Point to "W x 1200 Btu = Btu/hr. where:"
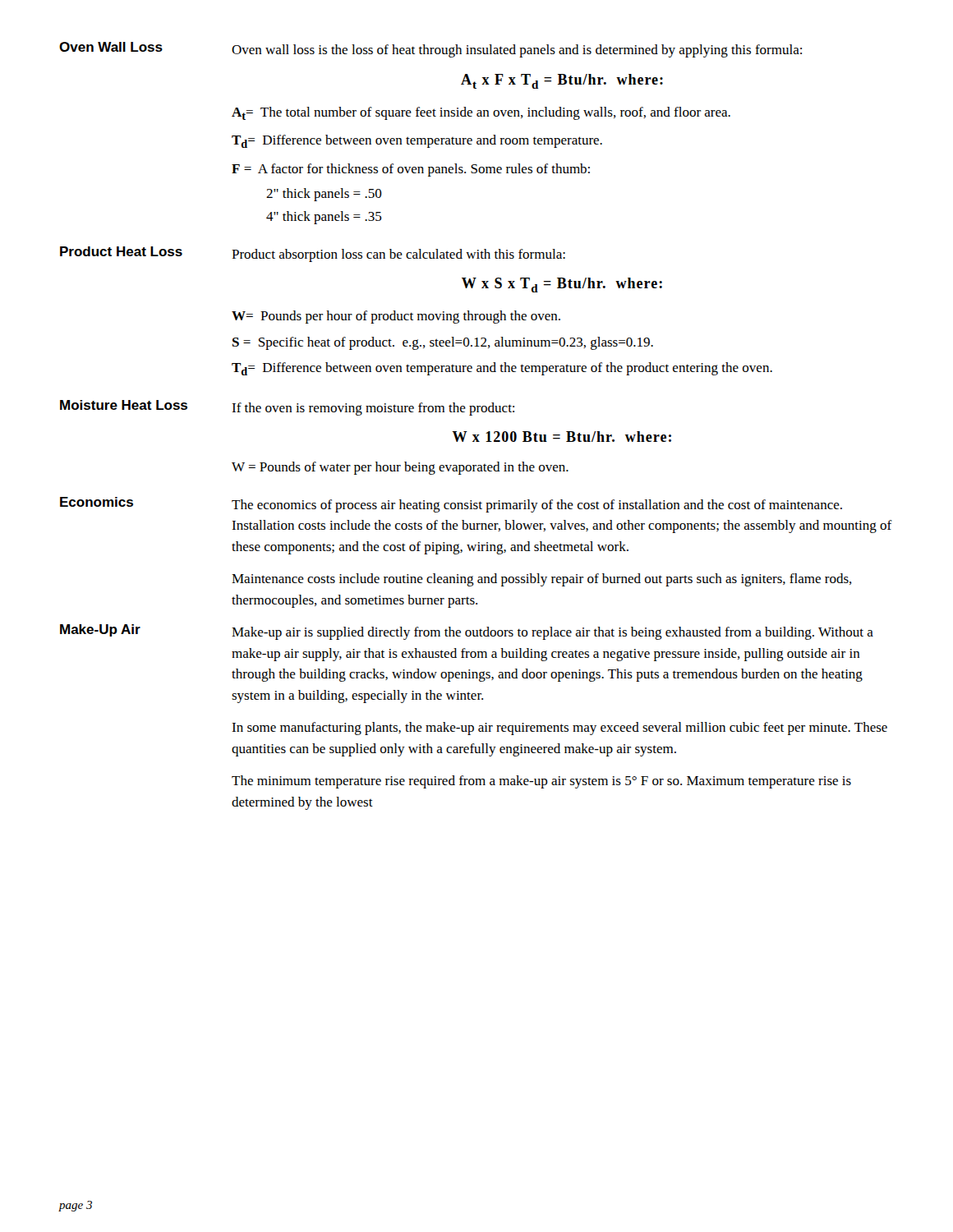This screenshot has height=1232, width=953. point(563,437)
